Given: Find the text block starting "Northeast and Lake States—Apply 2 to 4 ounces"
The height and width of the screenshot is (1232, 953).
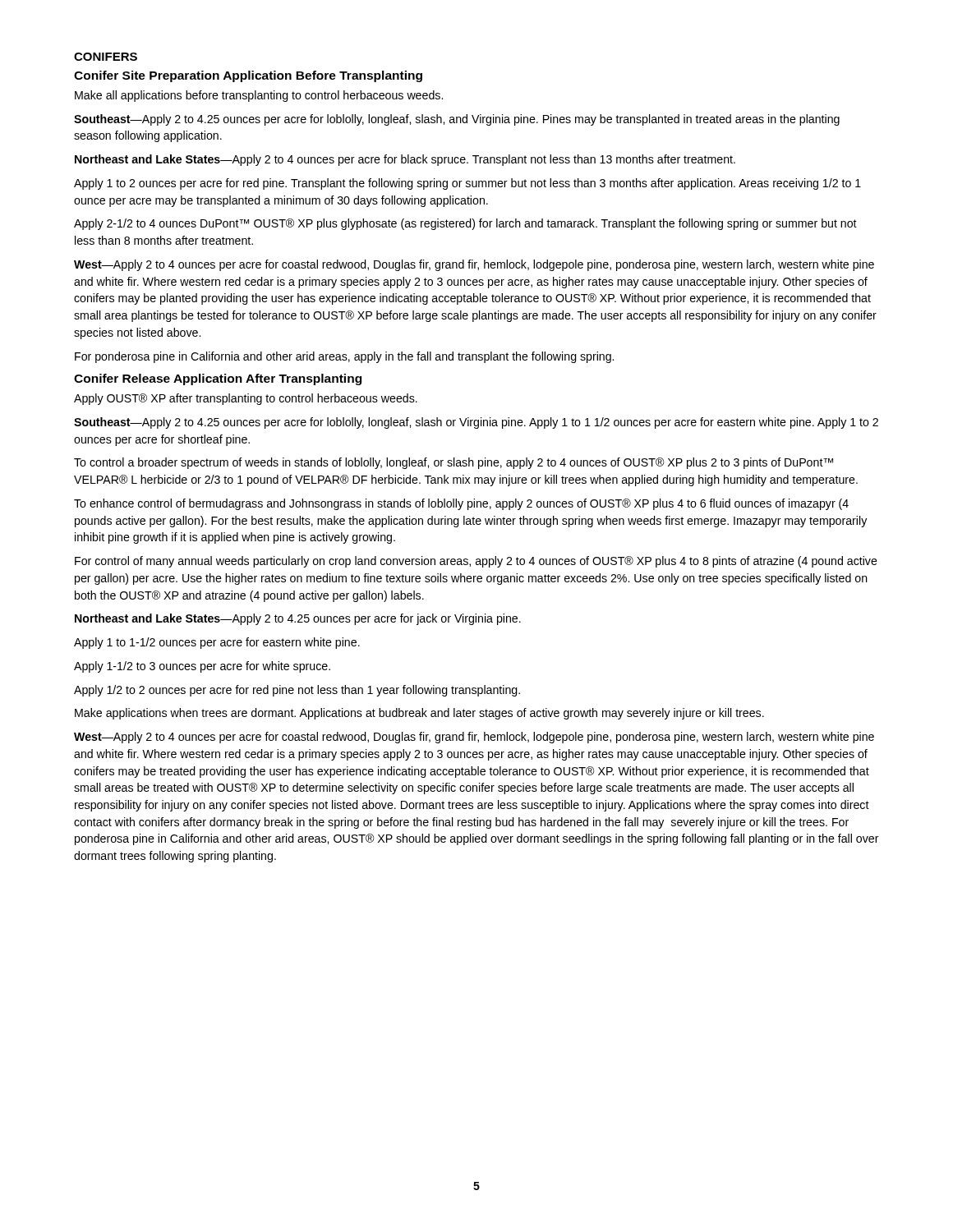Looking at the screenshot, I should 405,159.
